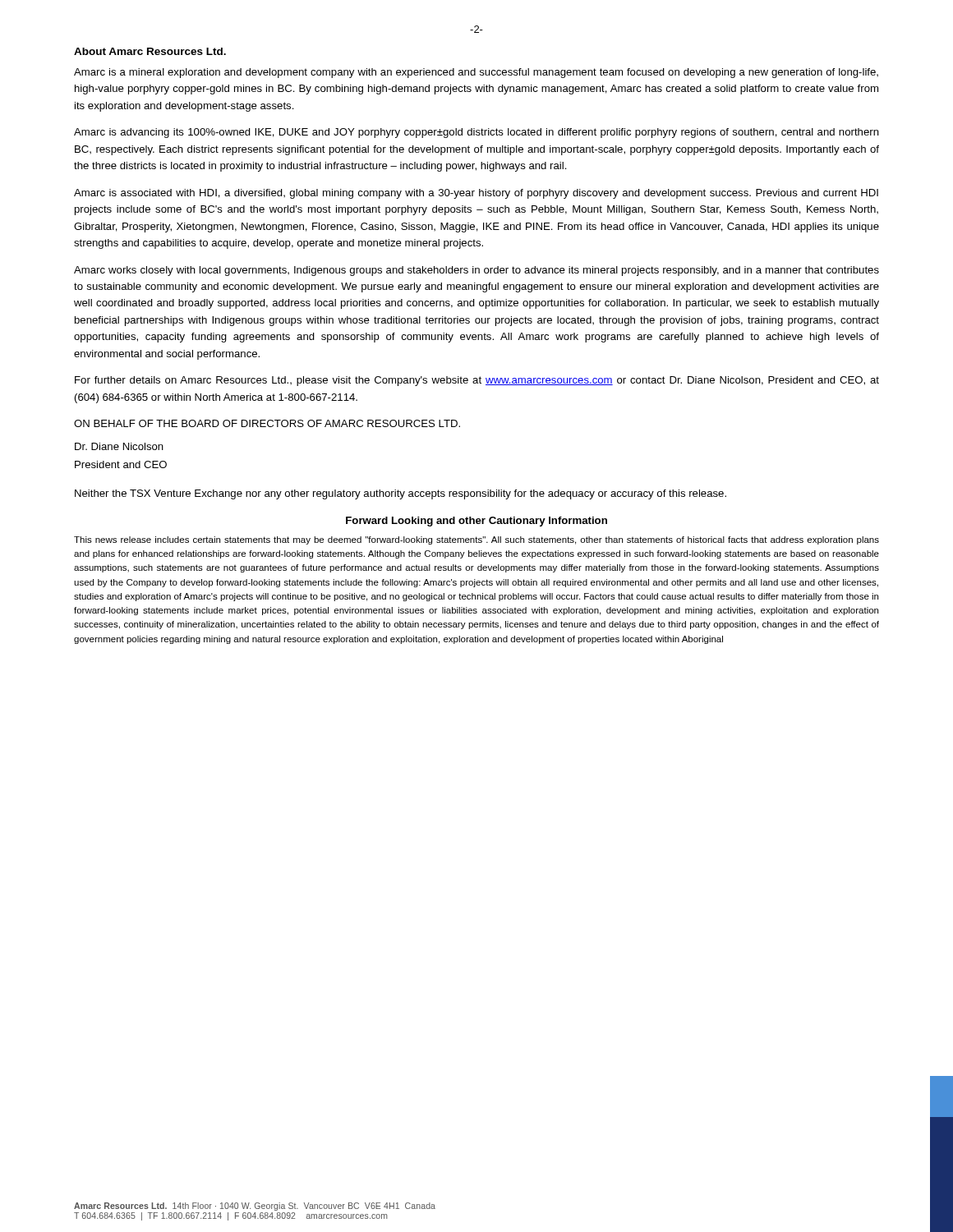Image resolution: width=953 pixels, height=1232 pixels.
Task: Click on the text block starting "Neither the TSX Venture Exchange nor any"
Action: tap(401, 494)
